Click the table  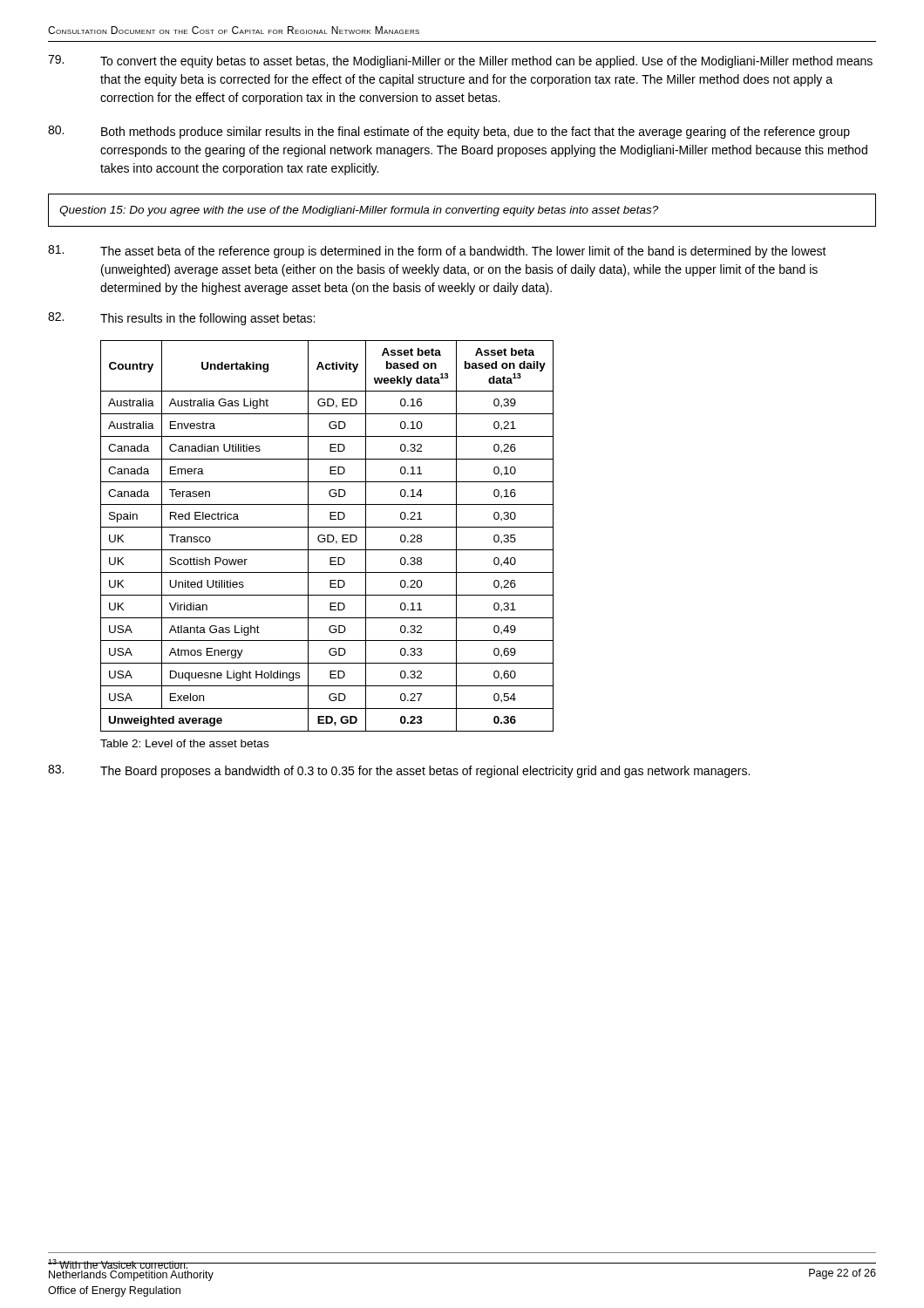488,536
